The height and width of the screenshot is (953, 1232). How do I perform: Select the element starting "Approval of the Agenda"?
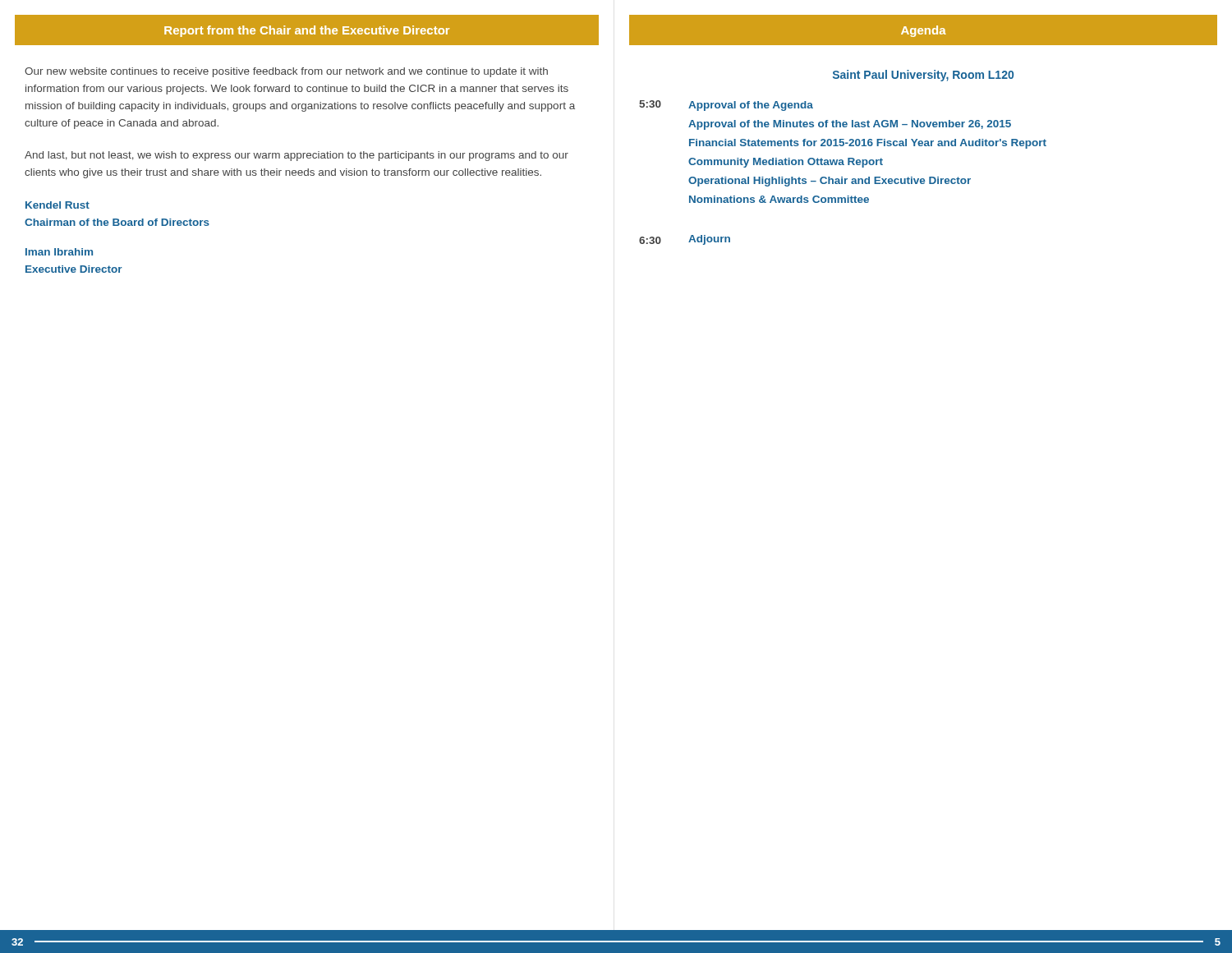(x=751, y=105)
